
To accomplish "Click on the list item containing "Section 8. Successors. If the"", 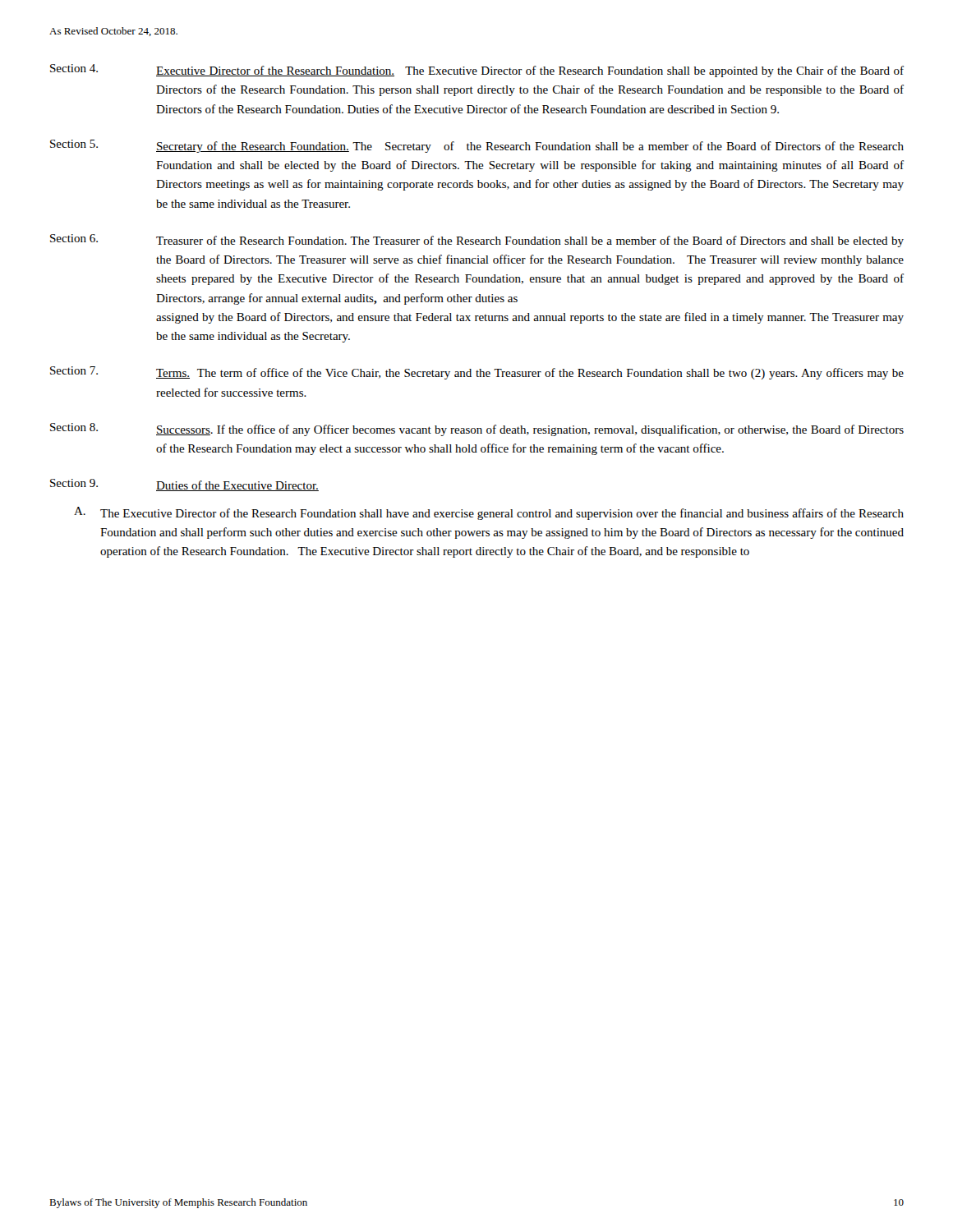I will coord(476,439).
